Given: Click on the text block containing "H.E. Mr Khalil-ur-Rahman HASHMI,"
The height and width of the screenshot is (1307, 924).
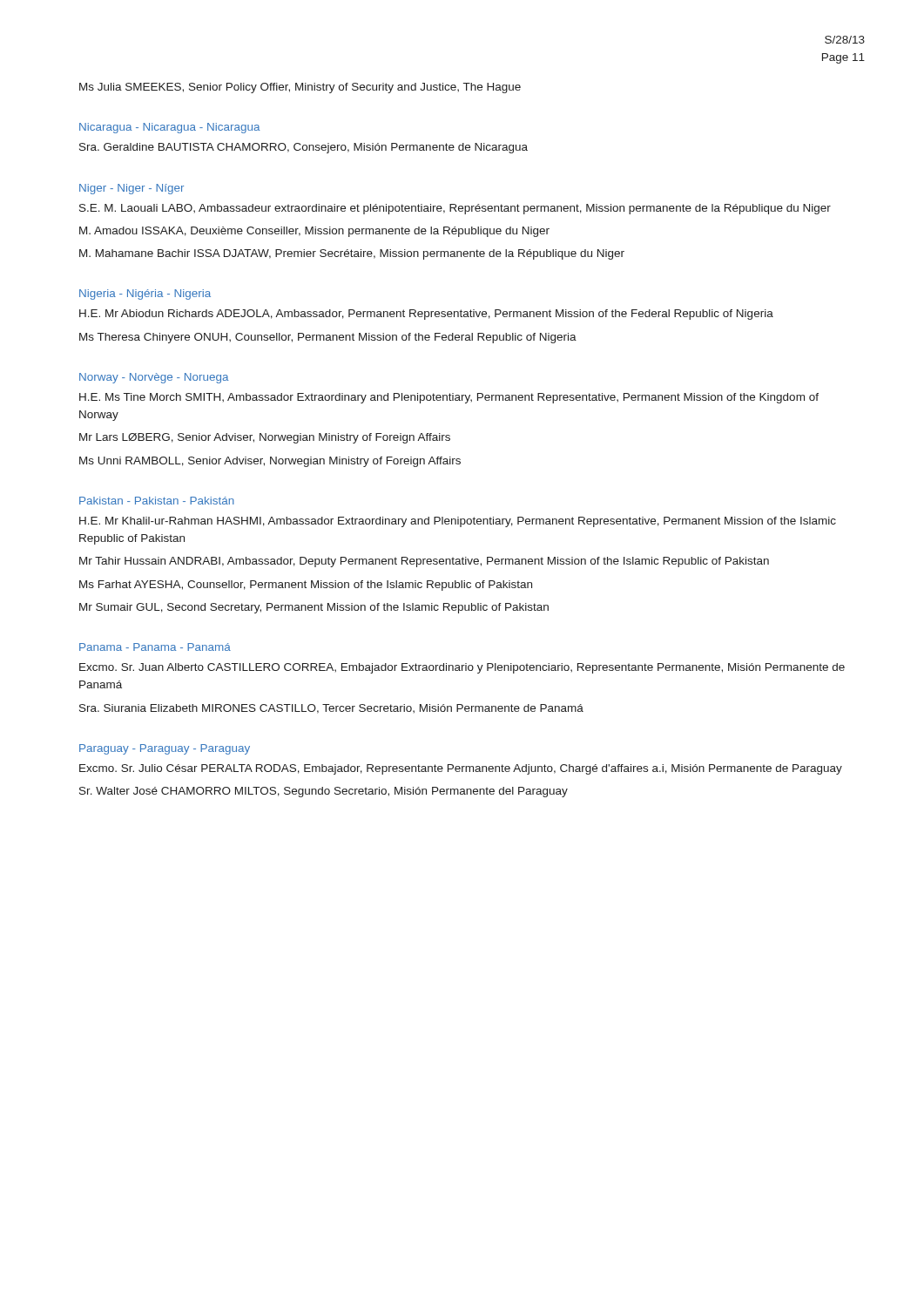Looking at the screenshot, I should (457, 529).
